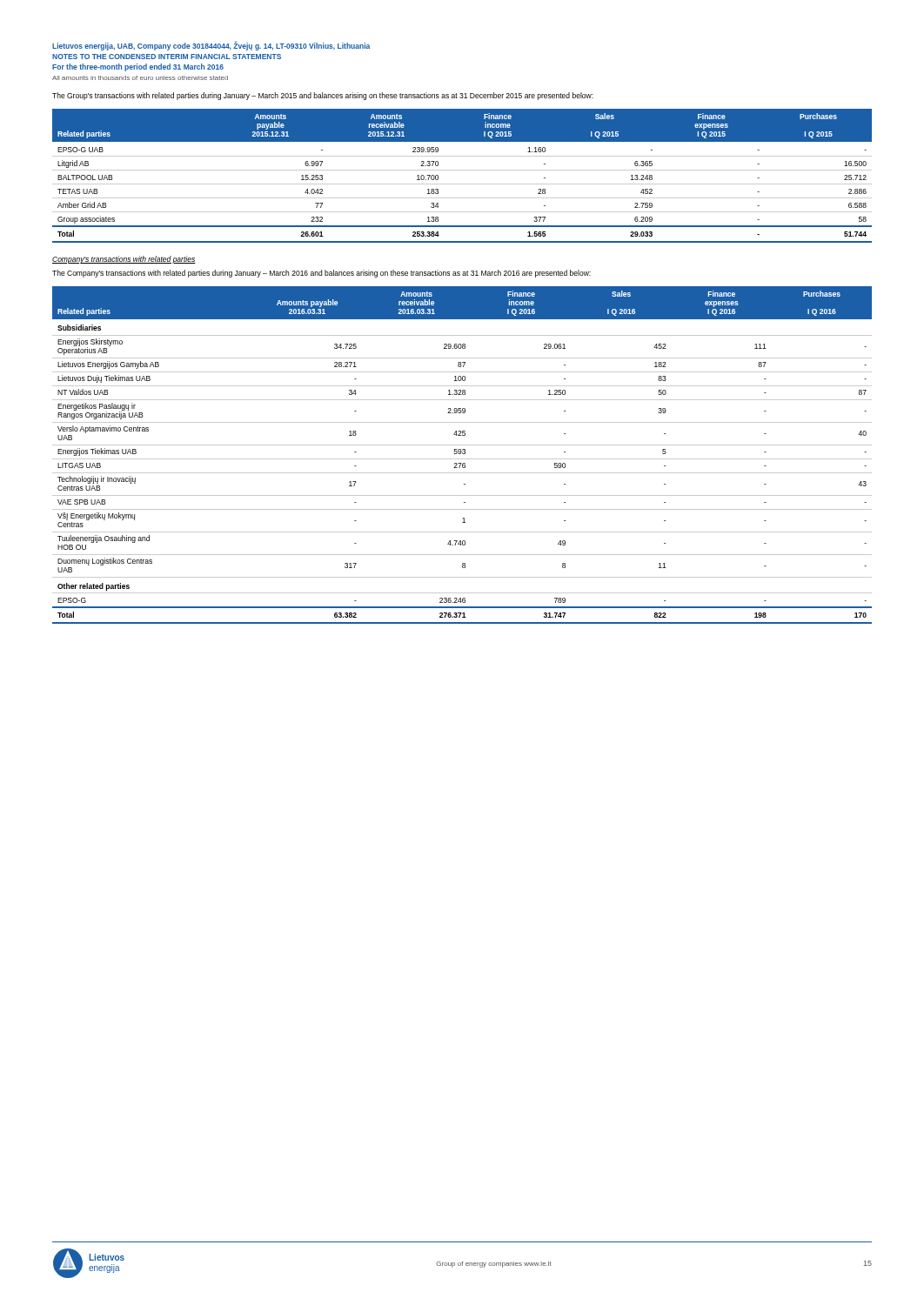Locate the text block containing "The Group's transactions with related parties during"
The width and height of the screenshot is (924, 1305).
[x=323, y=96]
